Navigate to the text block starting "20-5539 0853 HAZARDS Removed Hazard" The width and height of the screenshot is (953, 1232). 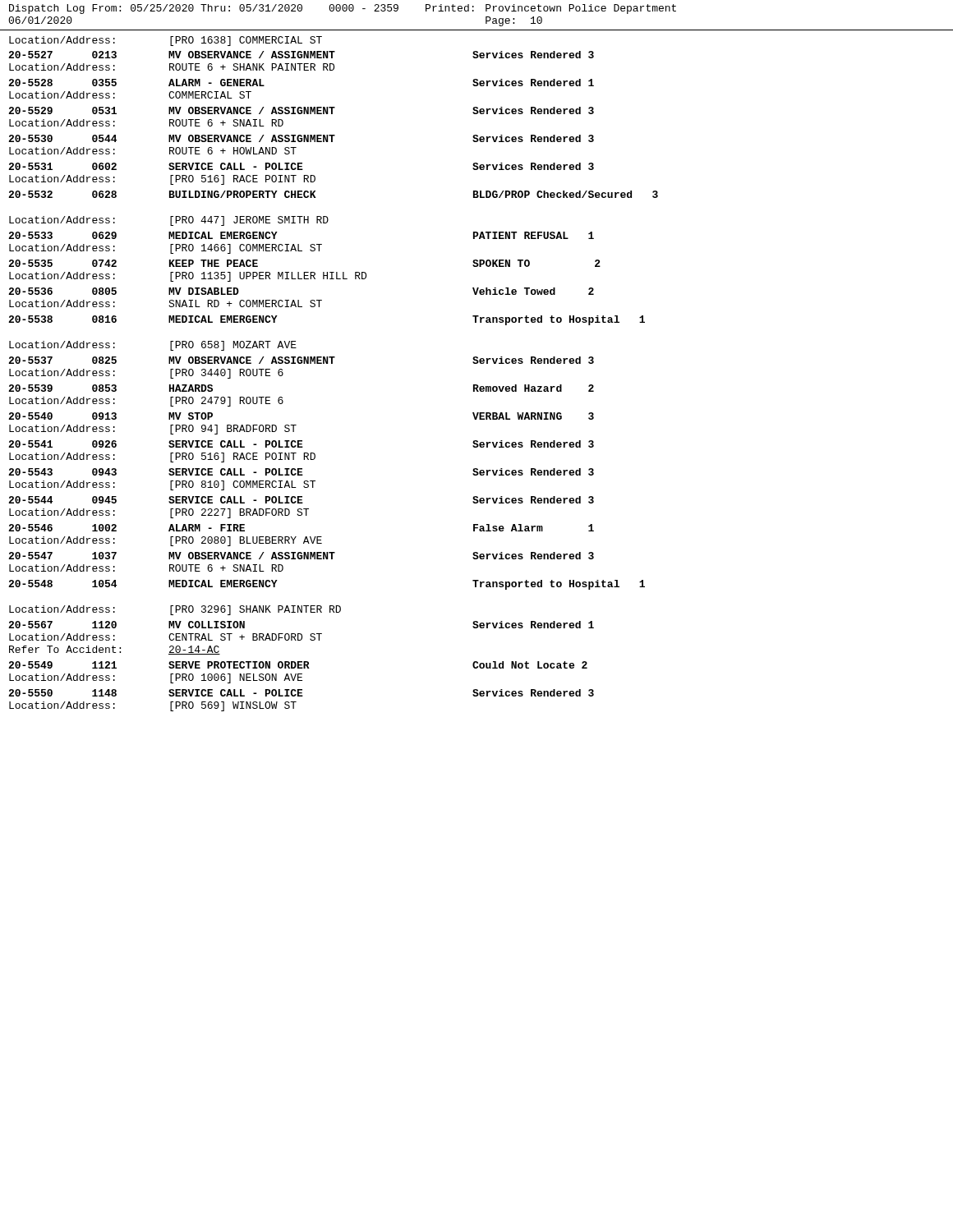[x=476, y=395]
